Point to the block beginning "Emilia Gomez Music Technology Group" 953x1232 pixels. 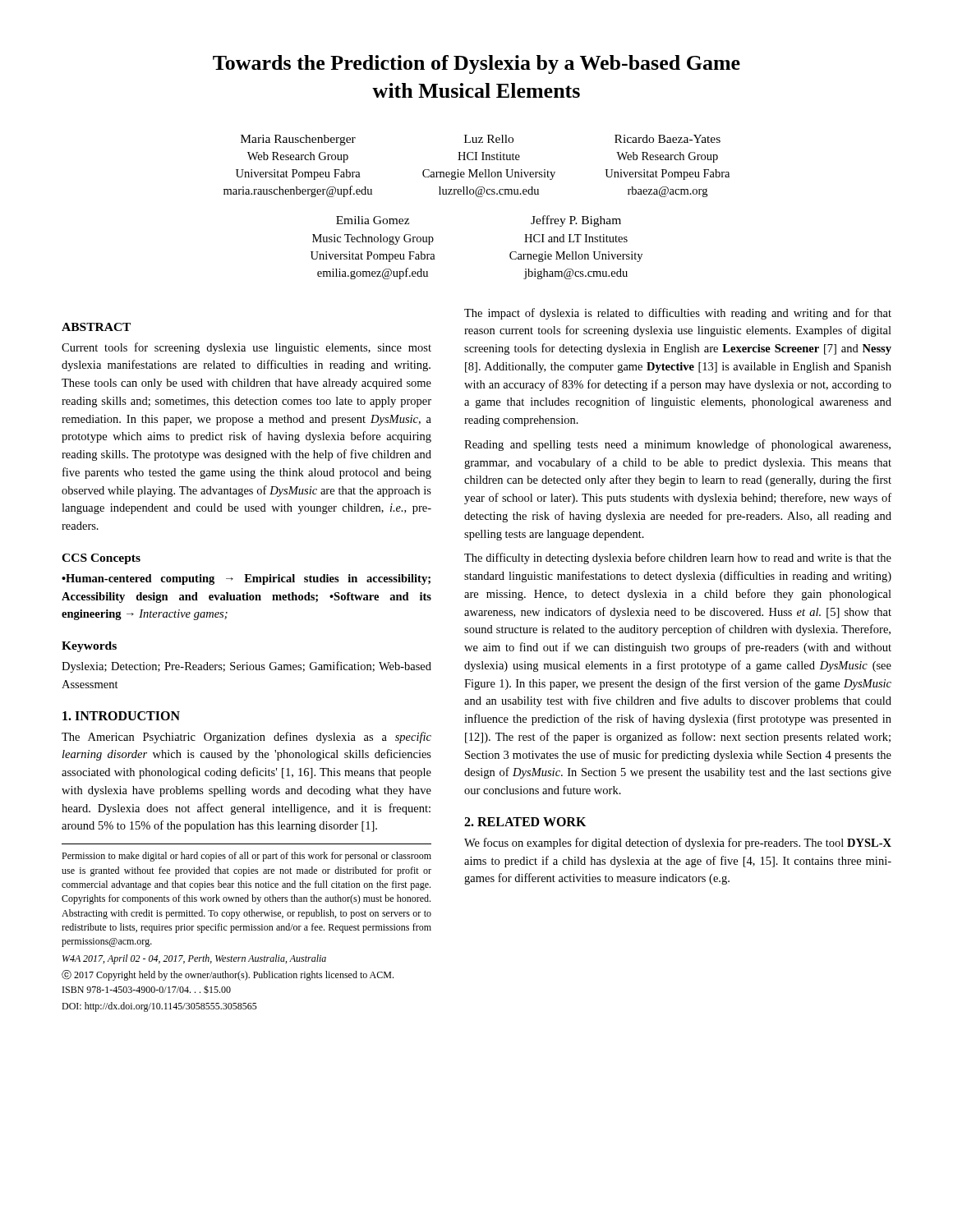pyautogui.click(x=373, y=245)
